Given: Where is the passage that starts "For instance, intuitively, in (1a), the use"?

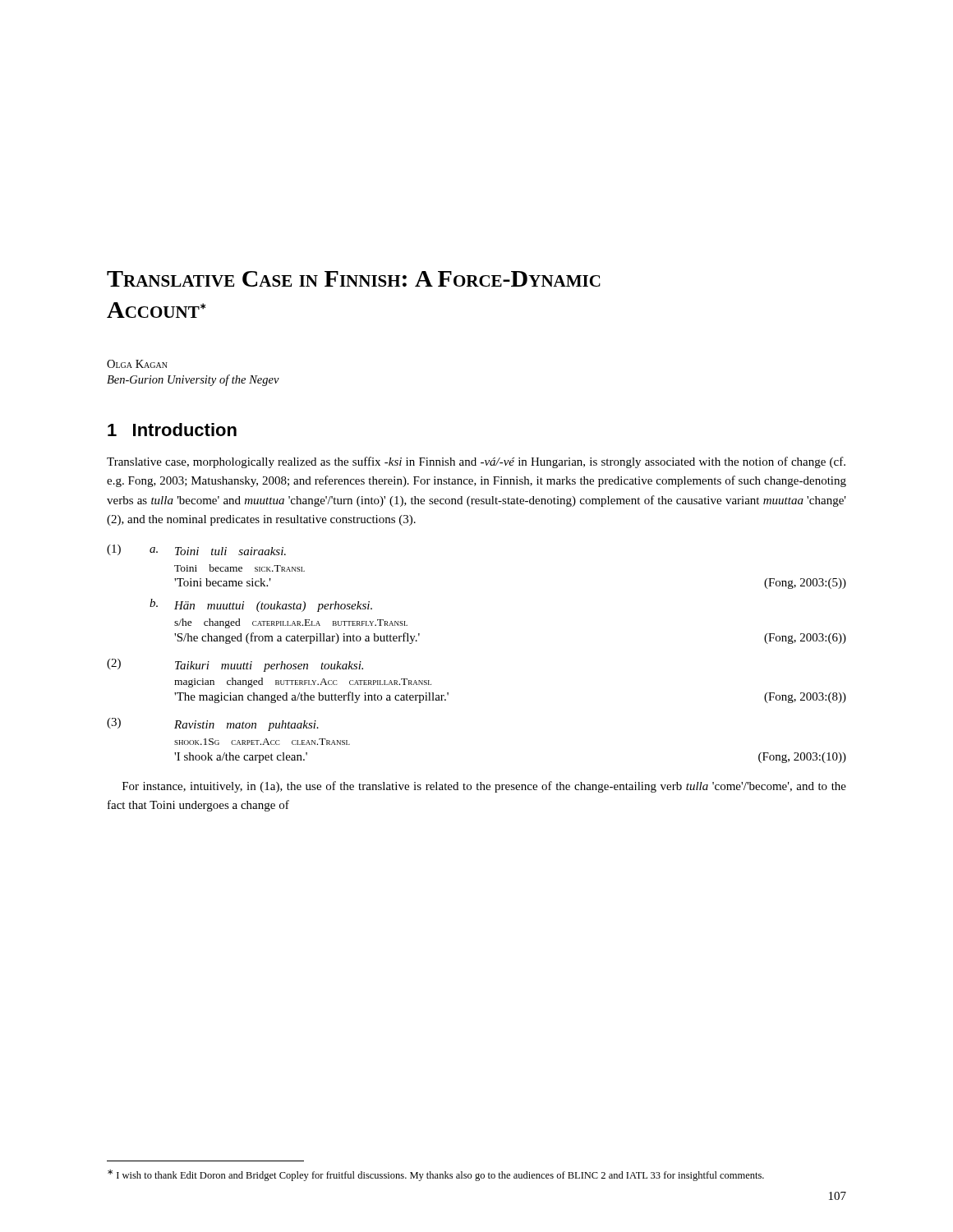Looking at the screenshot, I should tap(476, 795).
